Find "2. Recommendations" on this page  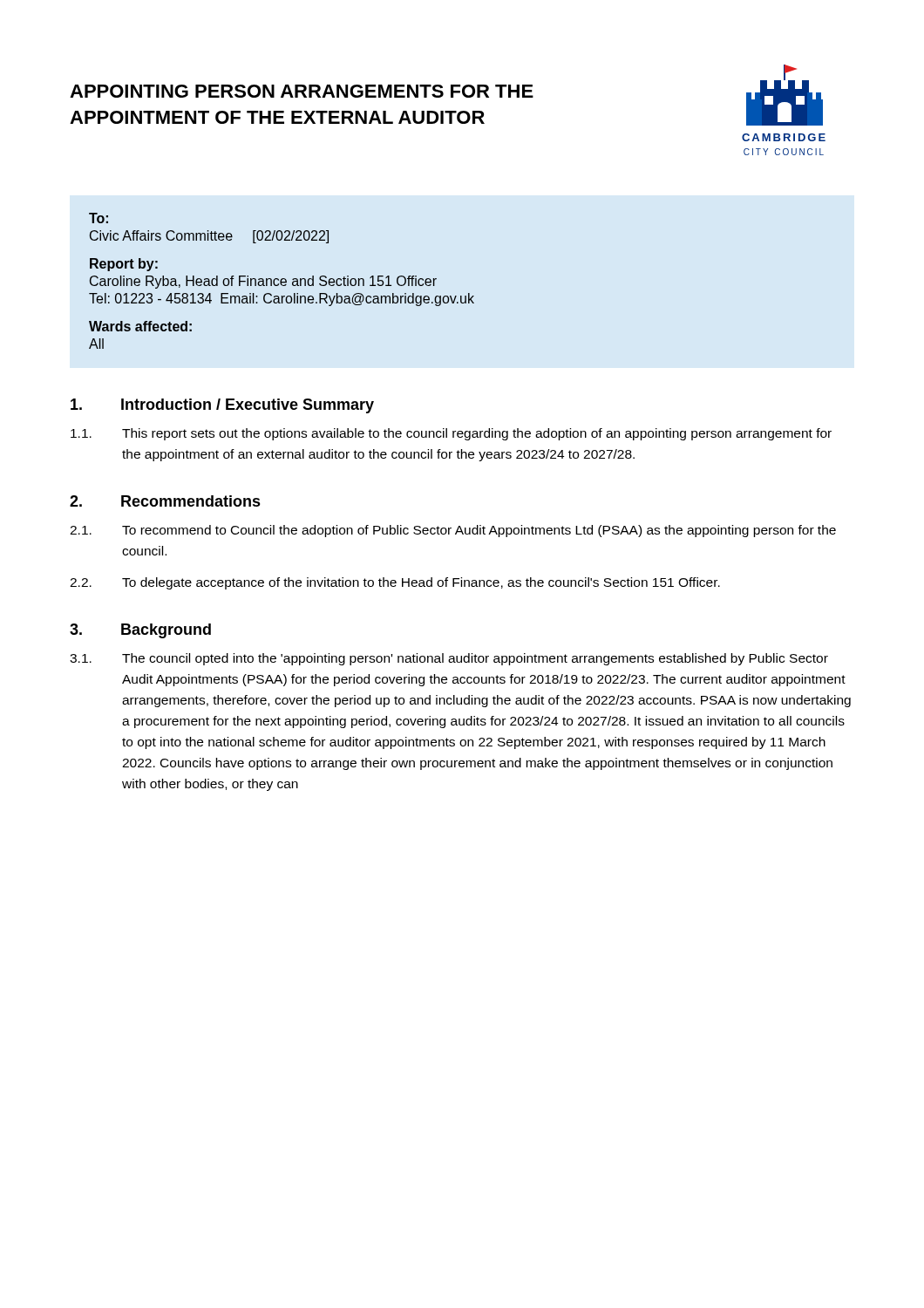165,502
